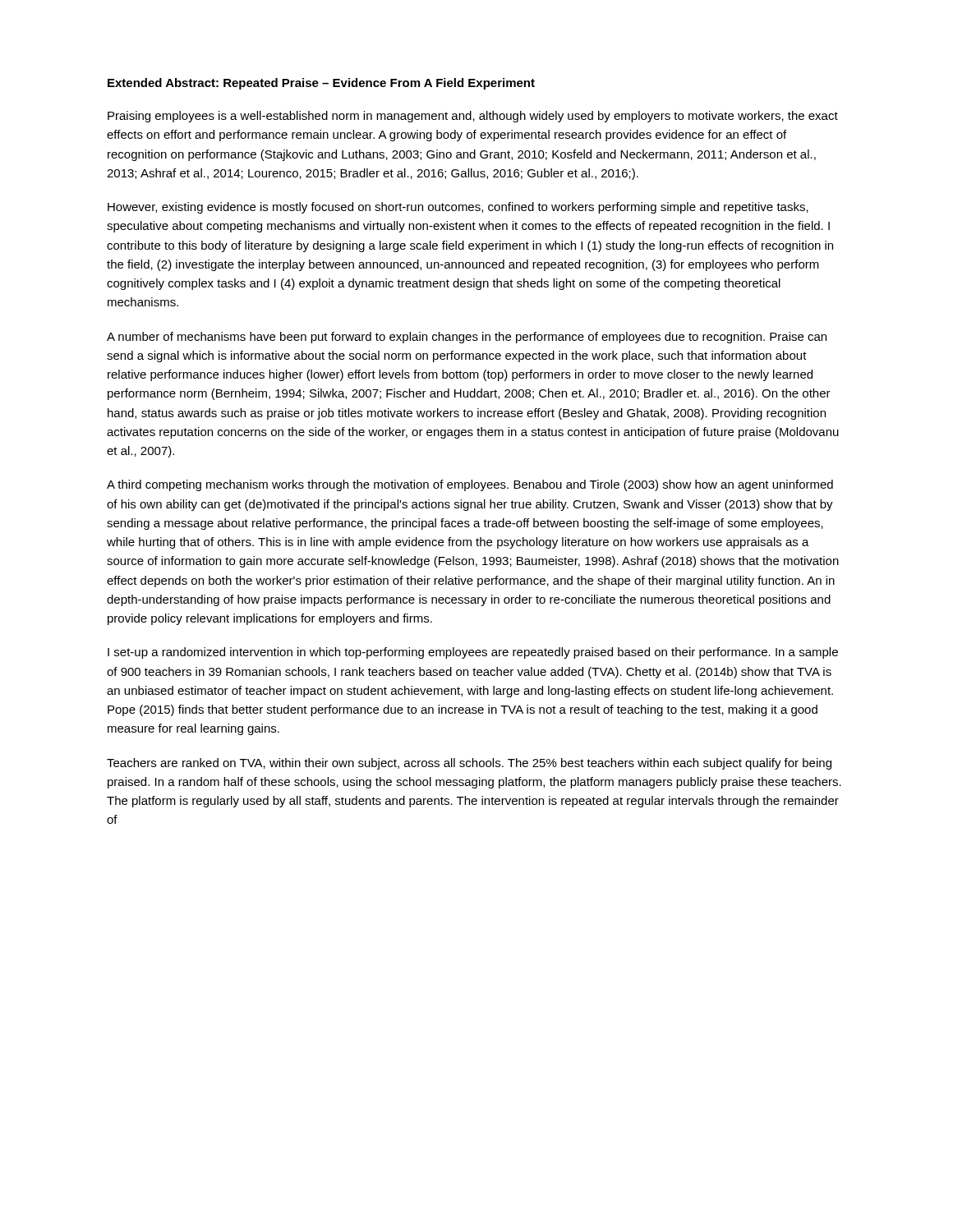Navigate to the text starting "I set-up a"
The image size is (953, 1232).
473,690
